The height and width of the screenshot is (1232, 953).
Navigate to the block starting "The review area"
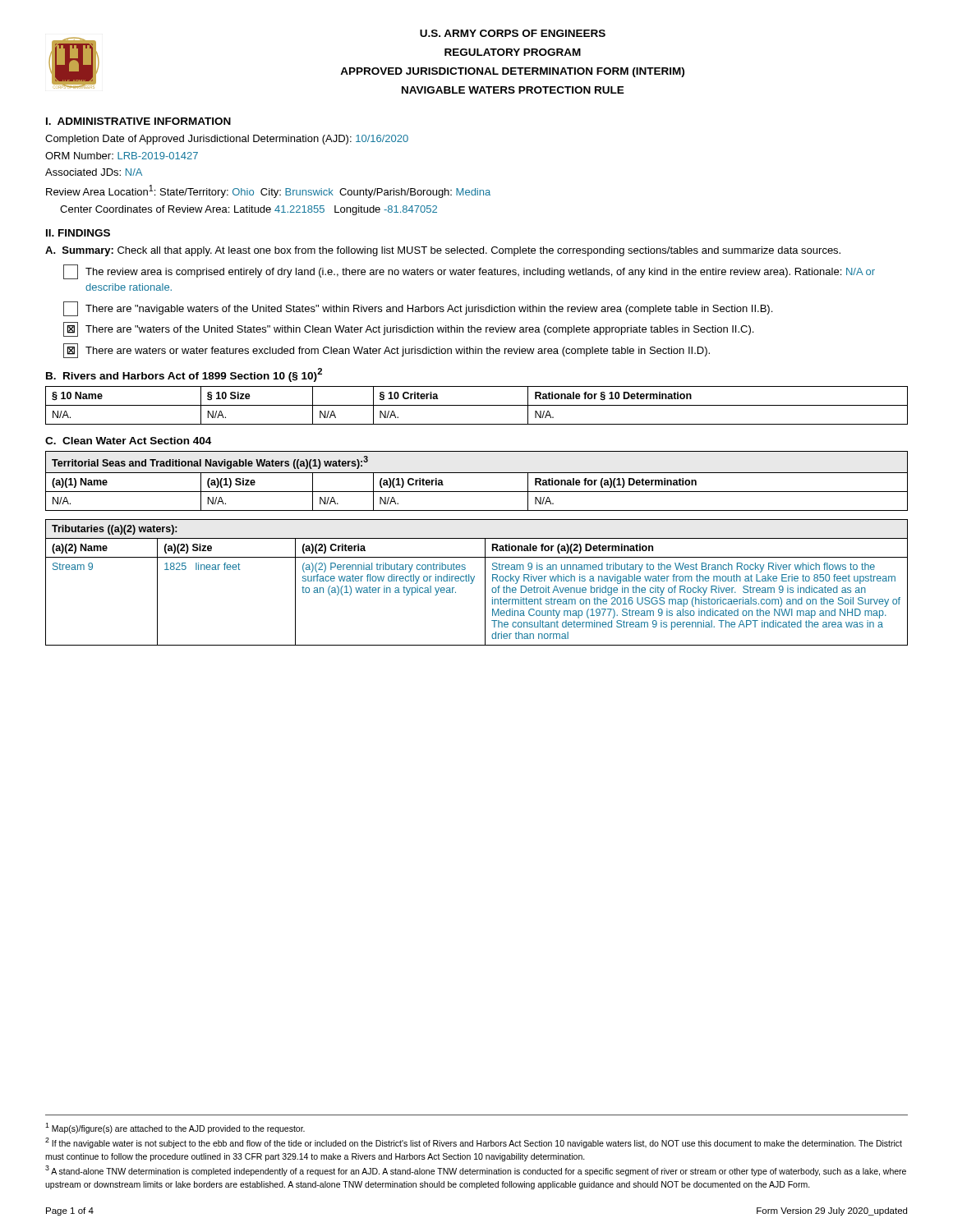(x=486, y=279)
